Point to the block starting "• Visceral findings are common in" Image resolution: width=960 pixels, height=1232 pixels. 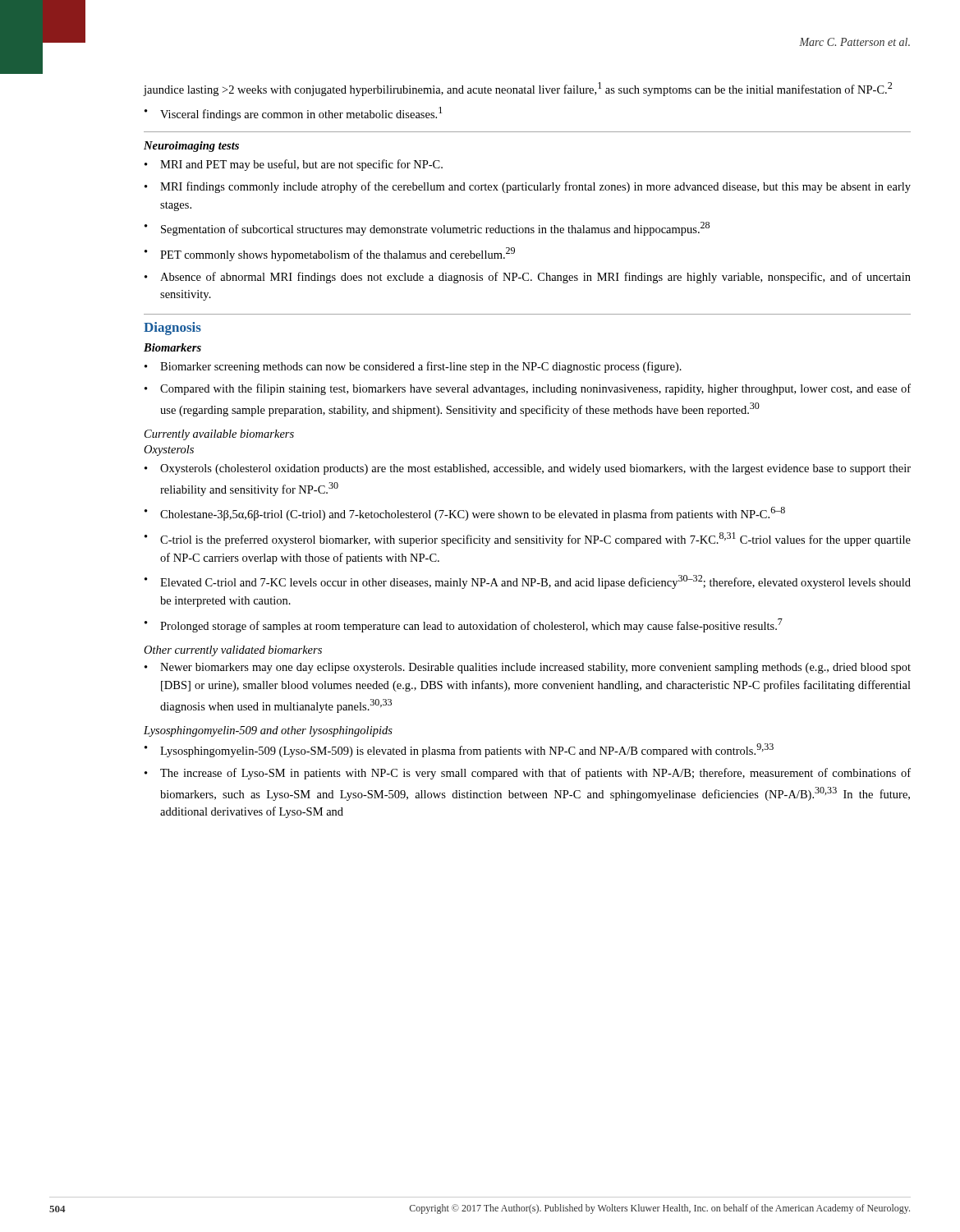(293, 114)
